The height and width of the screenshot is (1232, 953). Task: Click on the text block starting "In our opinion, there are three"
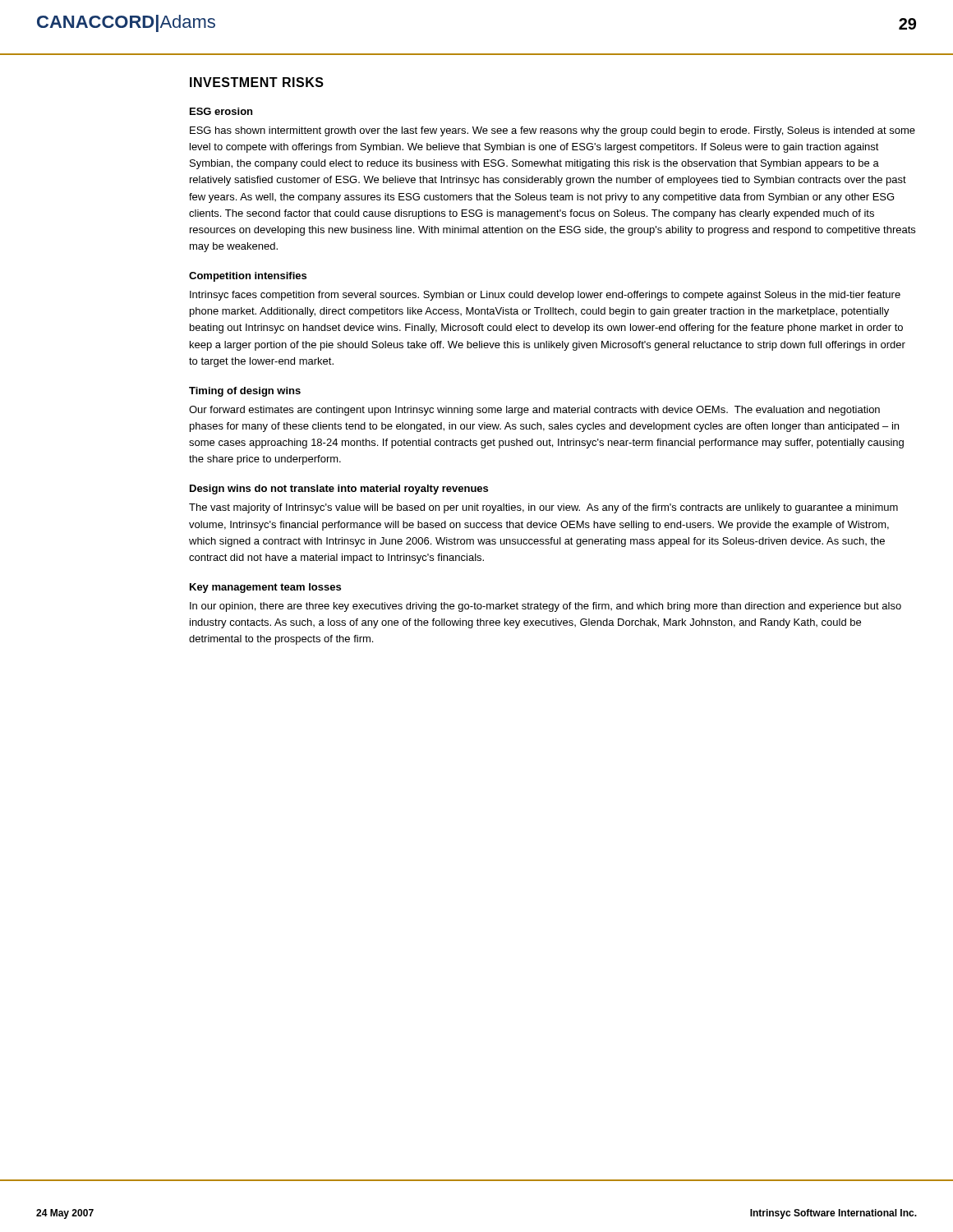tap(545, 622)
